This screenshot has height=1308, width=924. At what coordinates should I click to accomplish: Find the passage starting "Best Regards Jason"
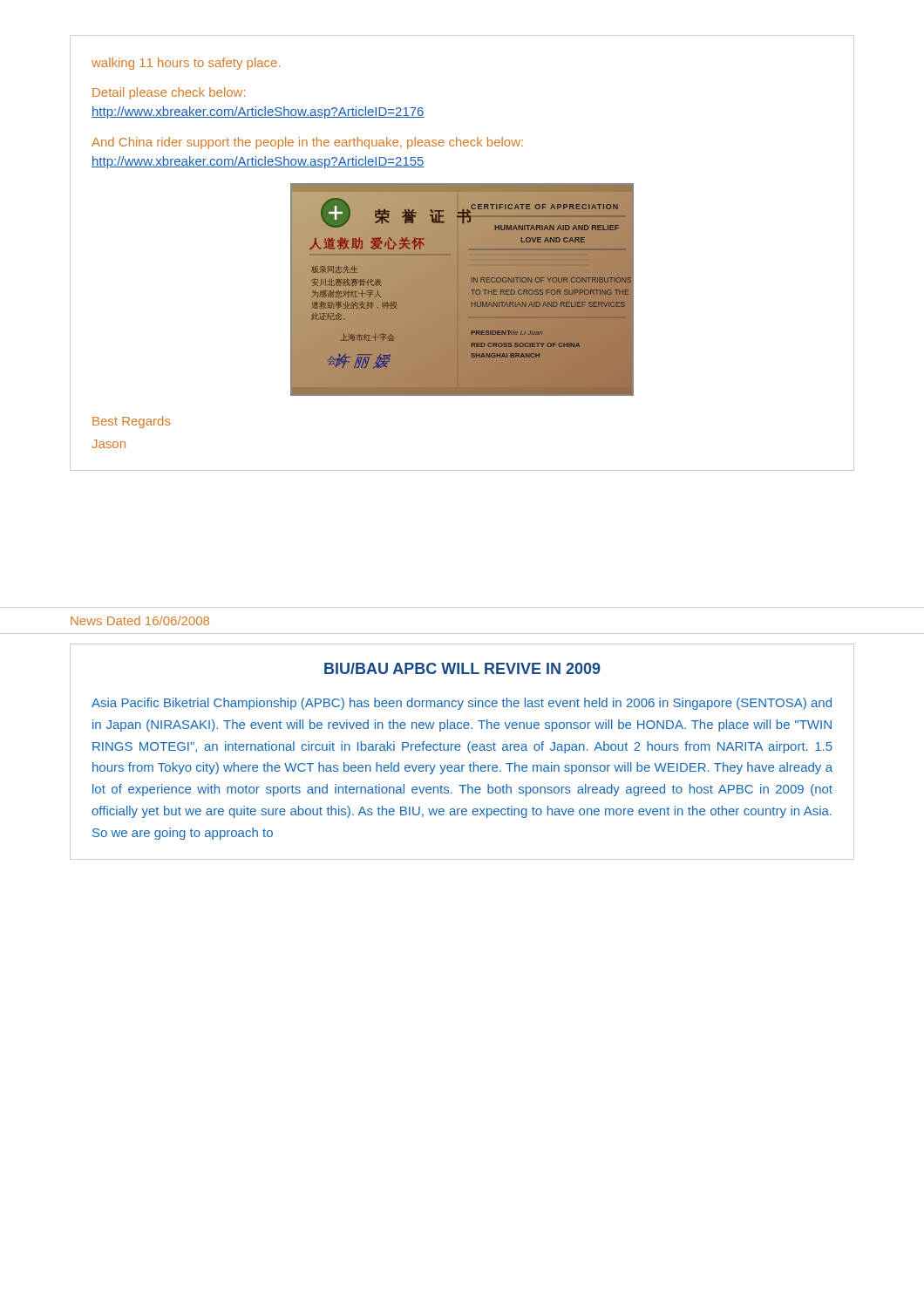click(131, 432)
